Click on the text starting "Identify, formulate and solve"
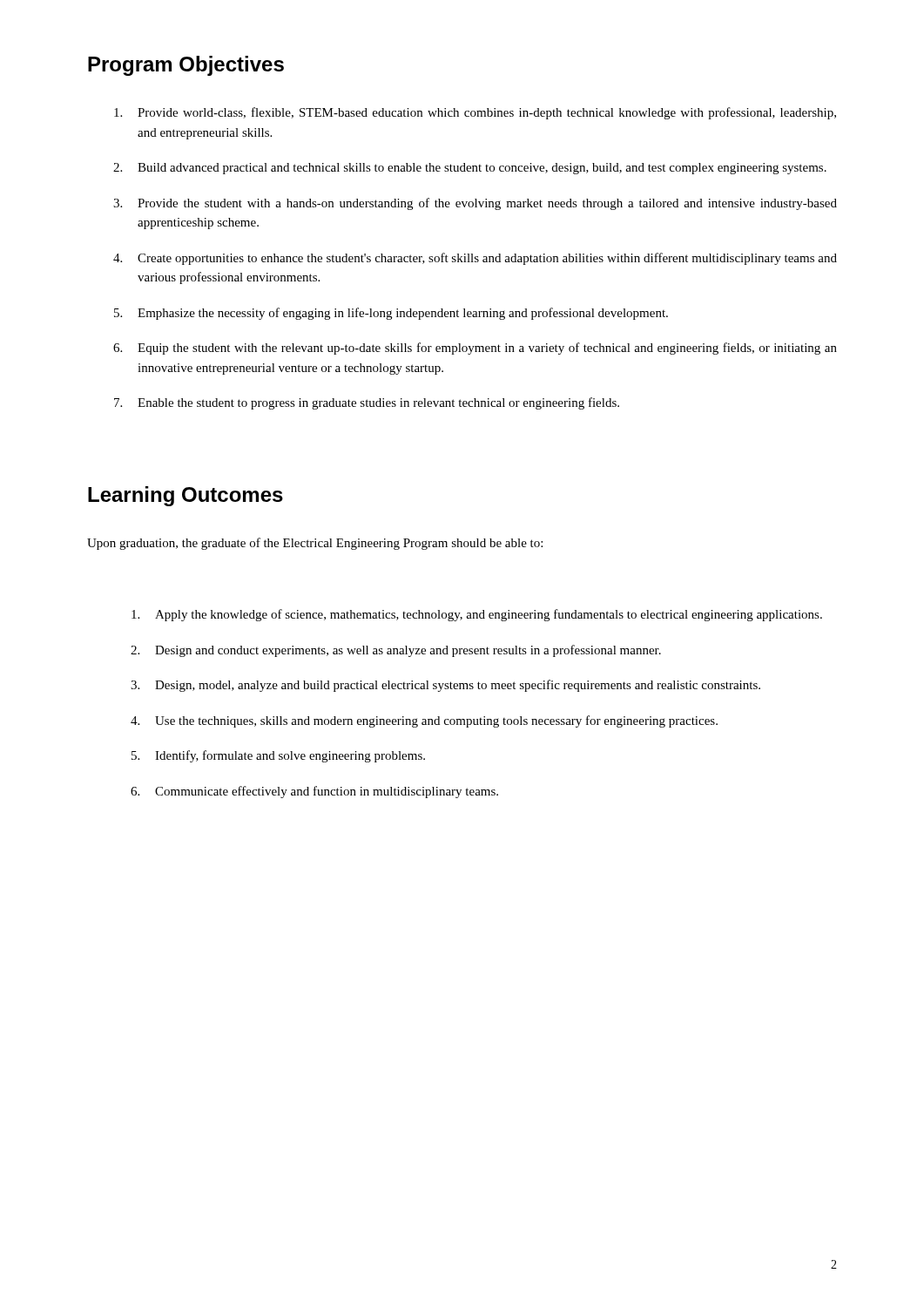924x1307 pixels. pyautogui.click(x=290, y=756)
